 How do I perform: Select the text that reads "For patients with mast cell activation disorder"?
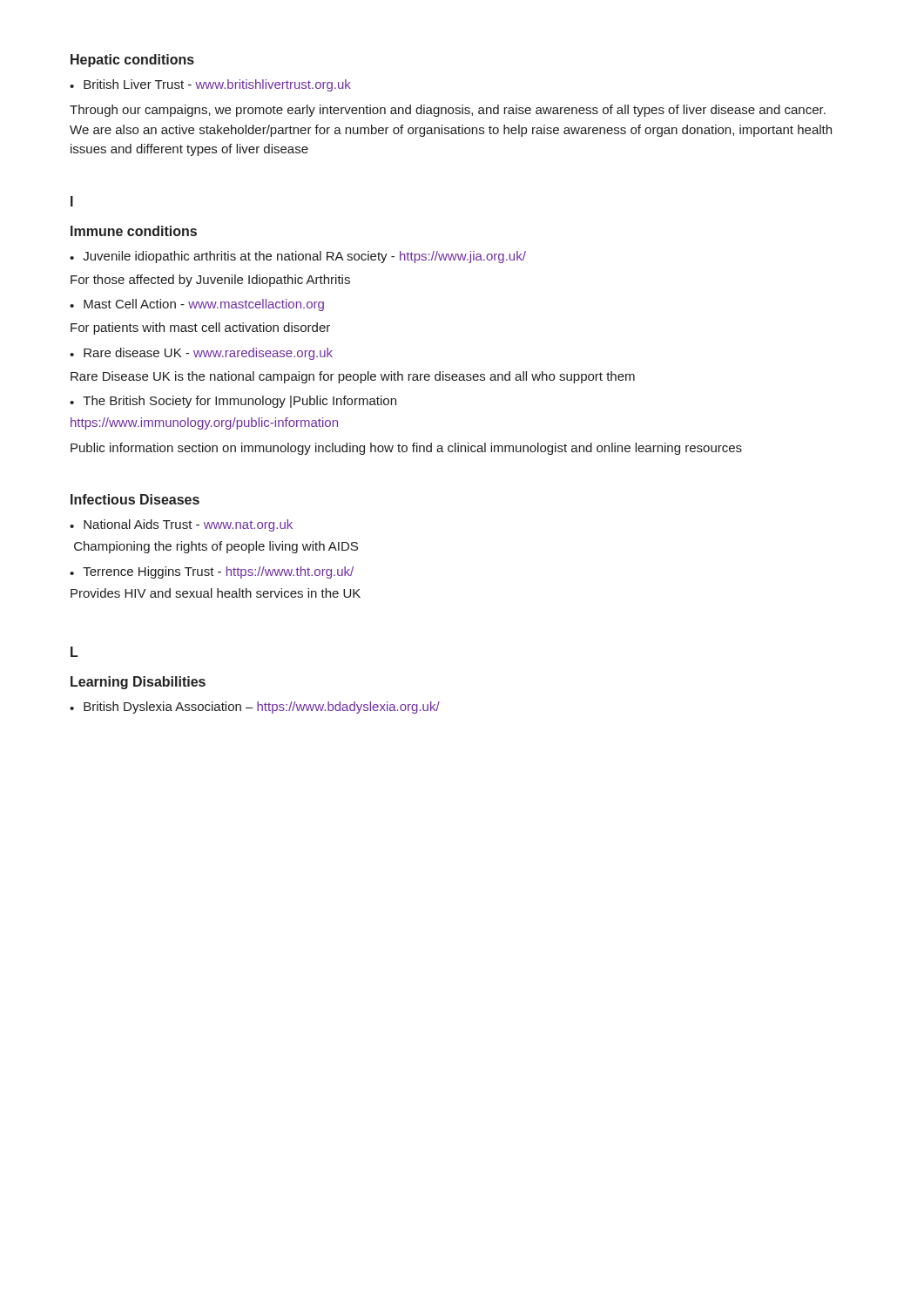[x=200, y=327]
